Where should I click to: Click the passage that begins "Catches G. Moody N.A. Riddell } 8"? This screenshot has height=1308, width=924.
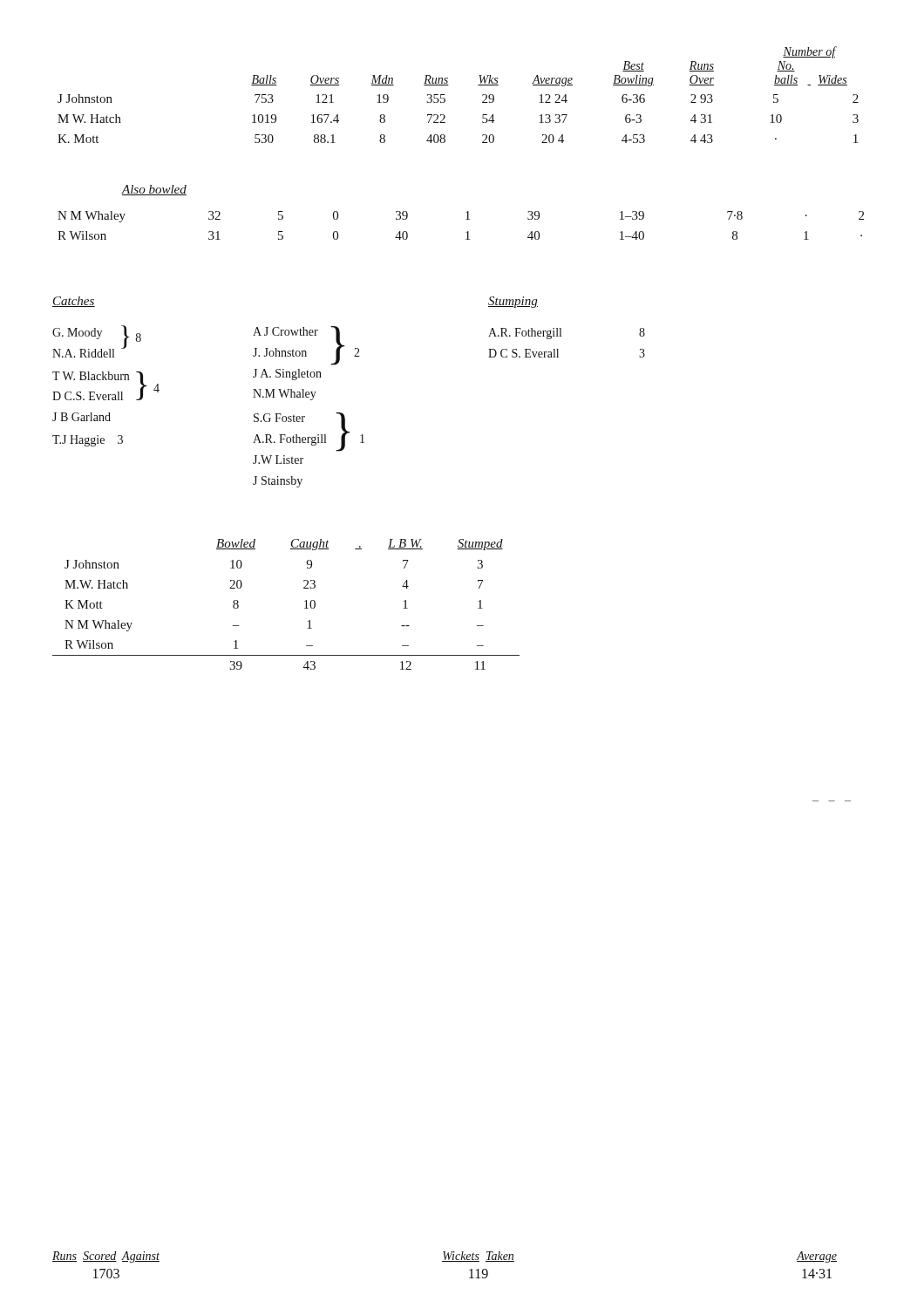point(139,372)
